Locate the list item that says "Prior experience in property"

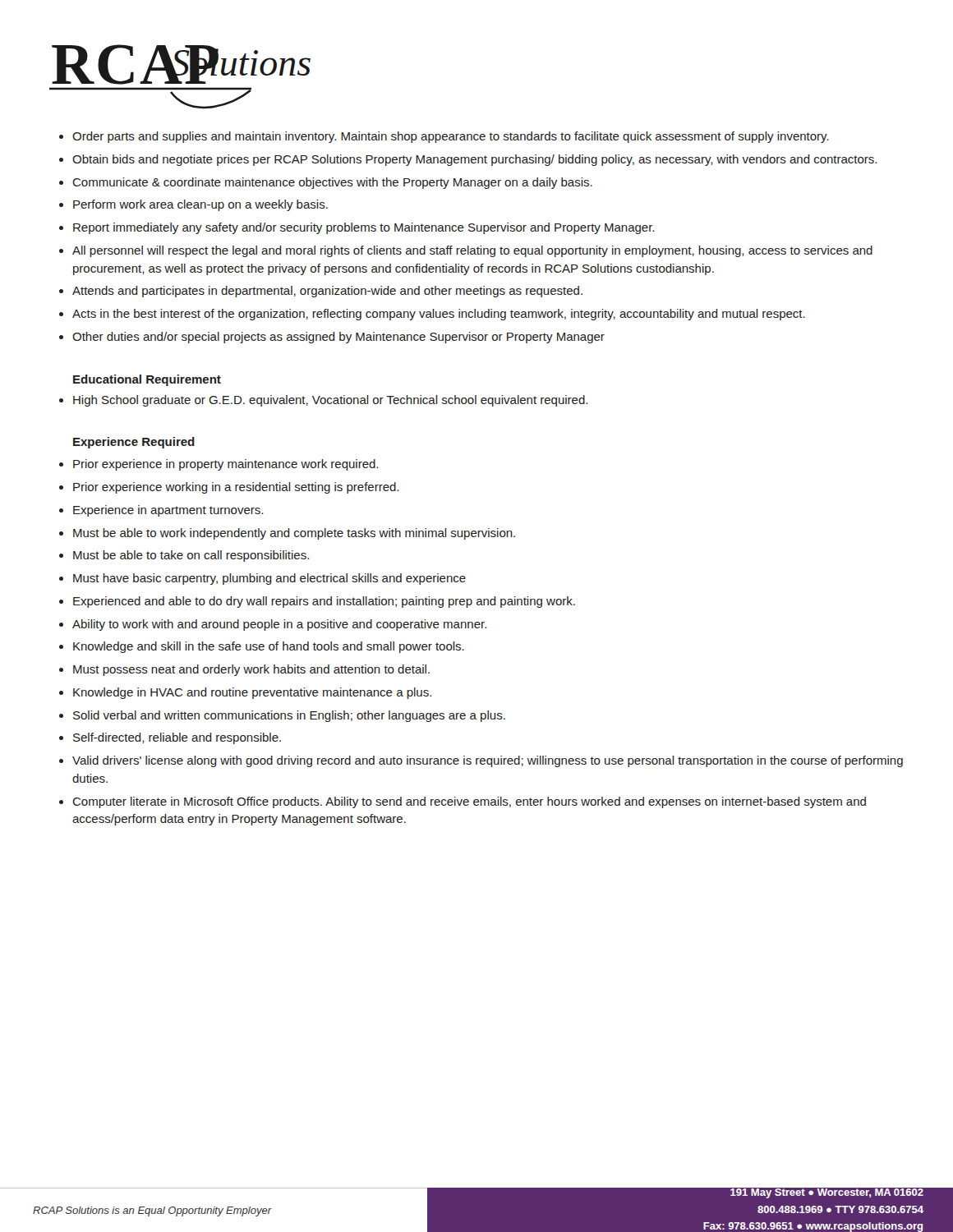pyautogui.click(x=226, y=464)
